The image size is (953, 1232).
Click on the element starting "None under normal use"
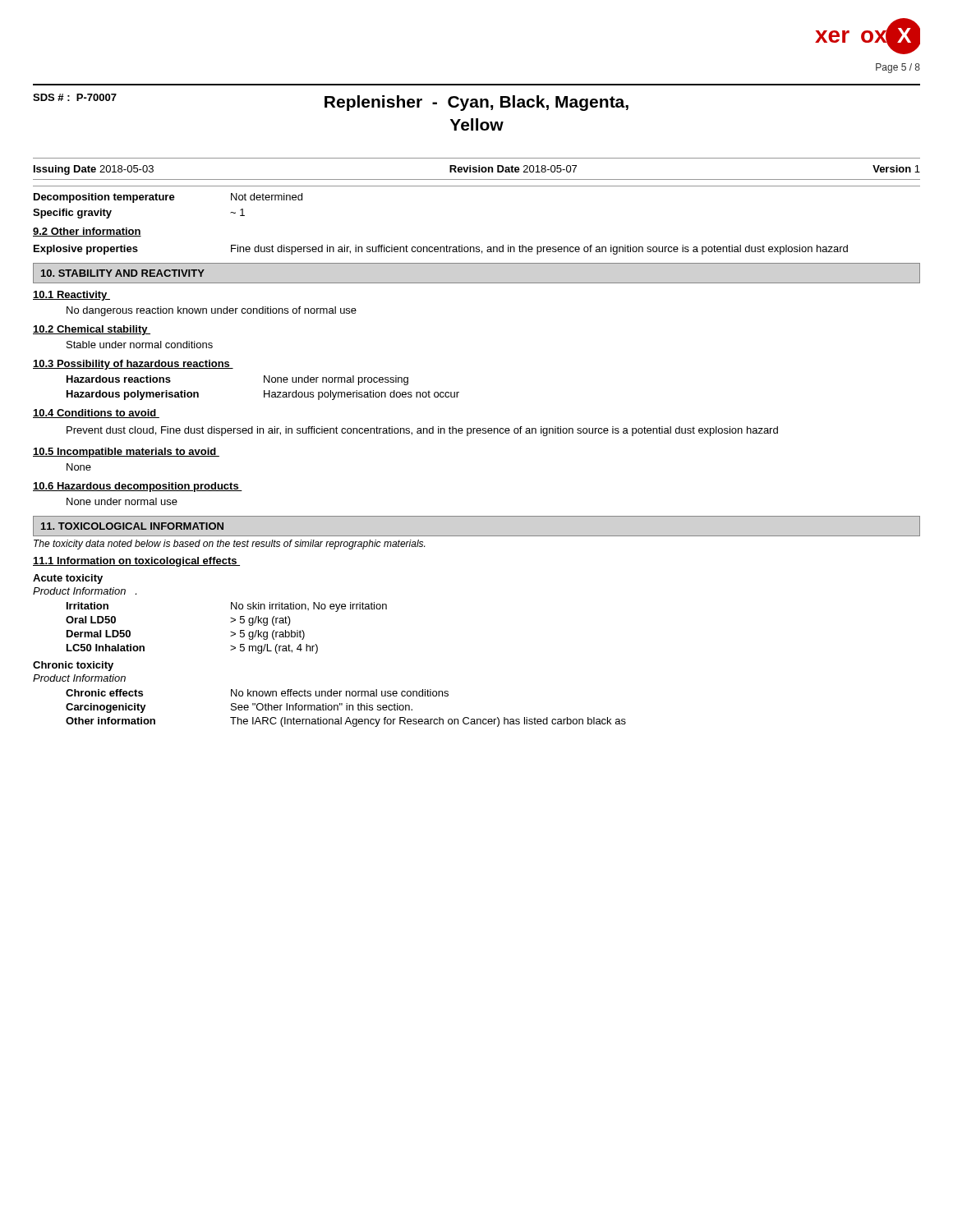coord(122,501)
